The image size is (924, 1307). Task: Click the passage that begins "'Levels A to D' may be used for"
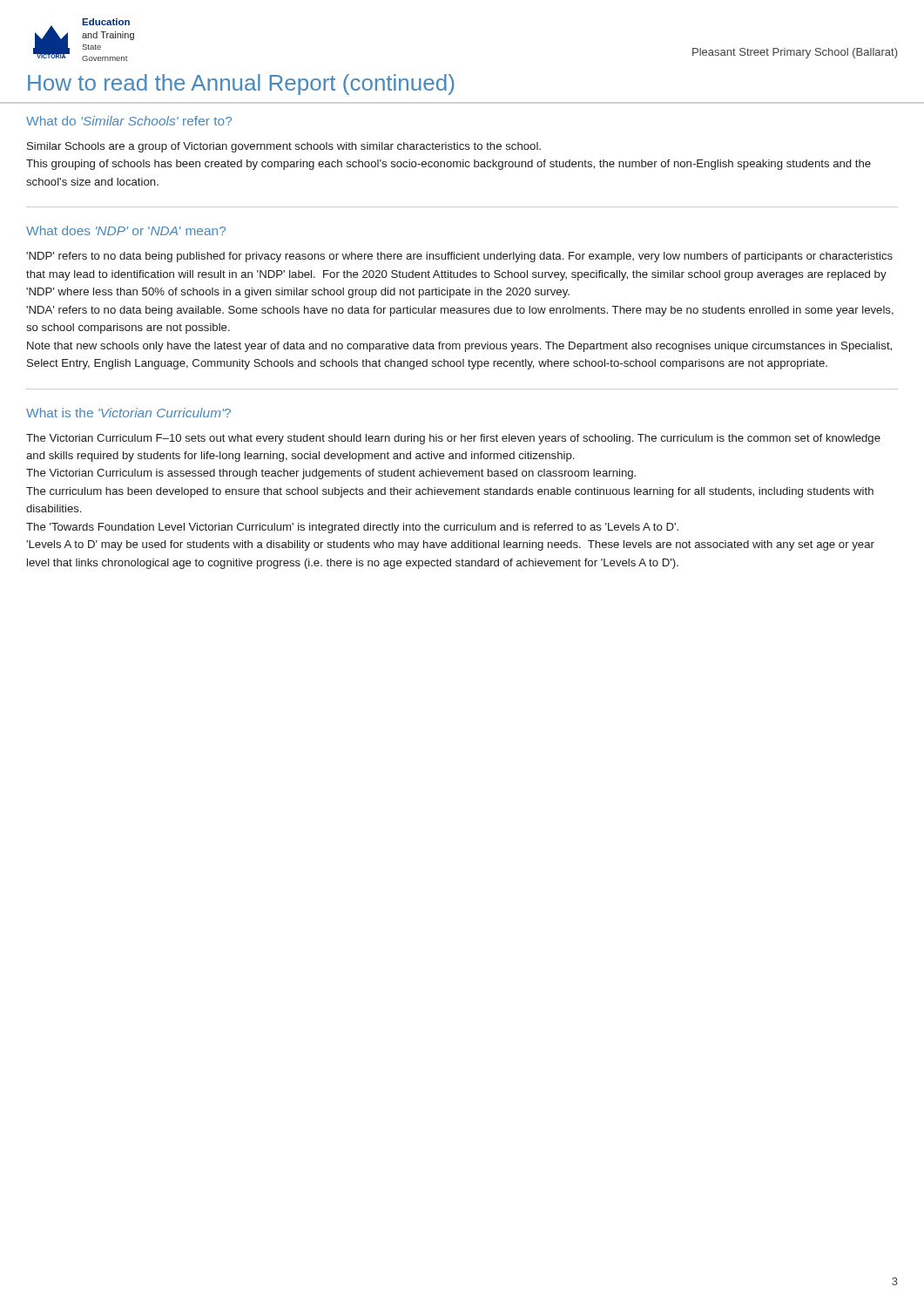pos(462,554)
